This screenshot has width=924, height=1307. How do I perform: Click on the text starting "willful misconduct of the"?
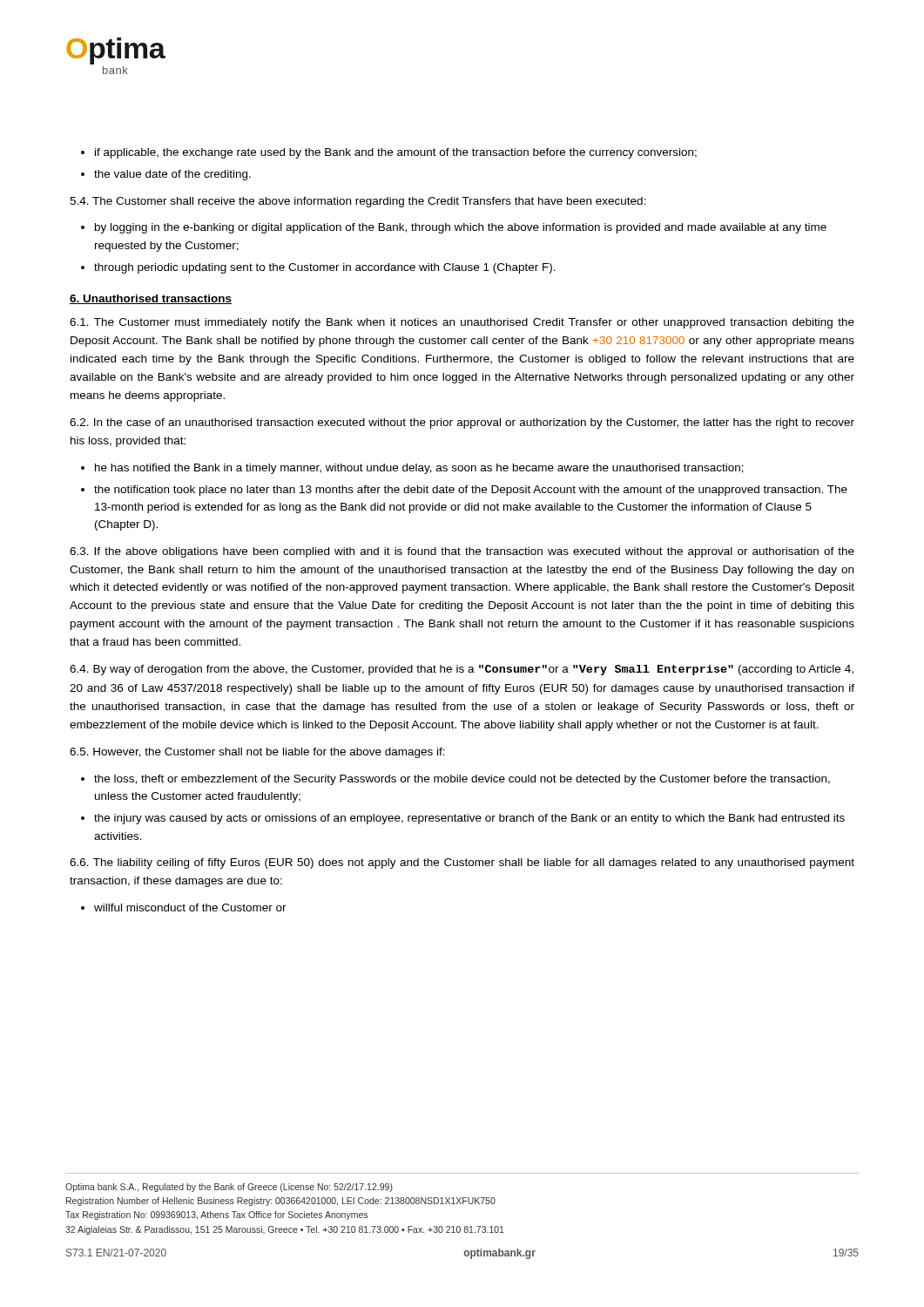pyautogui.click(x=190, y=907)
